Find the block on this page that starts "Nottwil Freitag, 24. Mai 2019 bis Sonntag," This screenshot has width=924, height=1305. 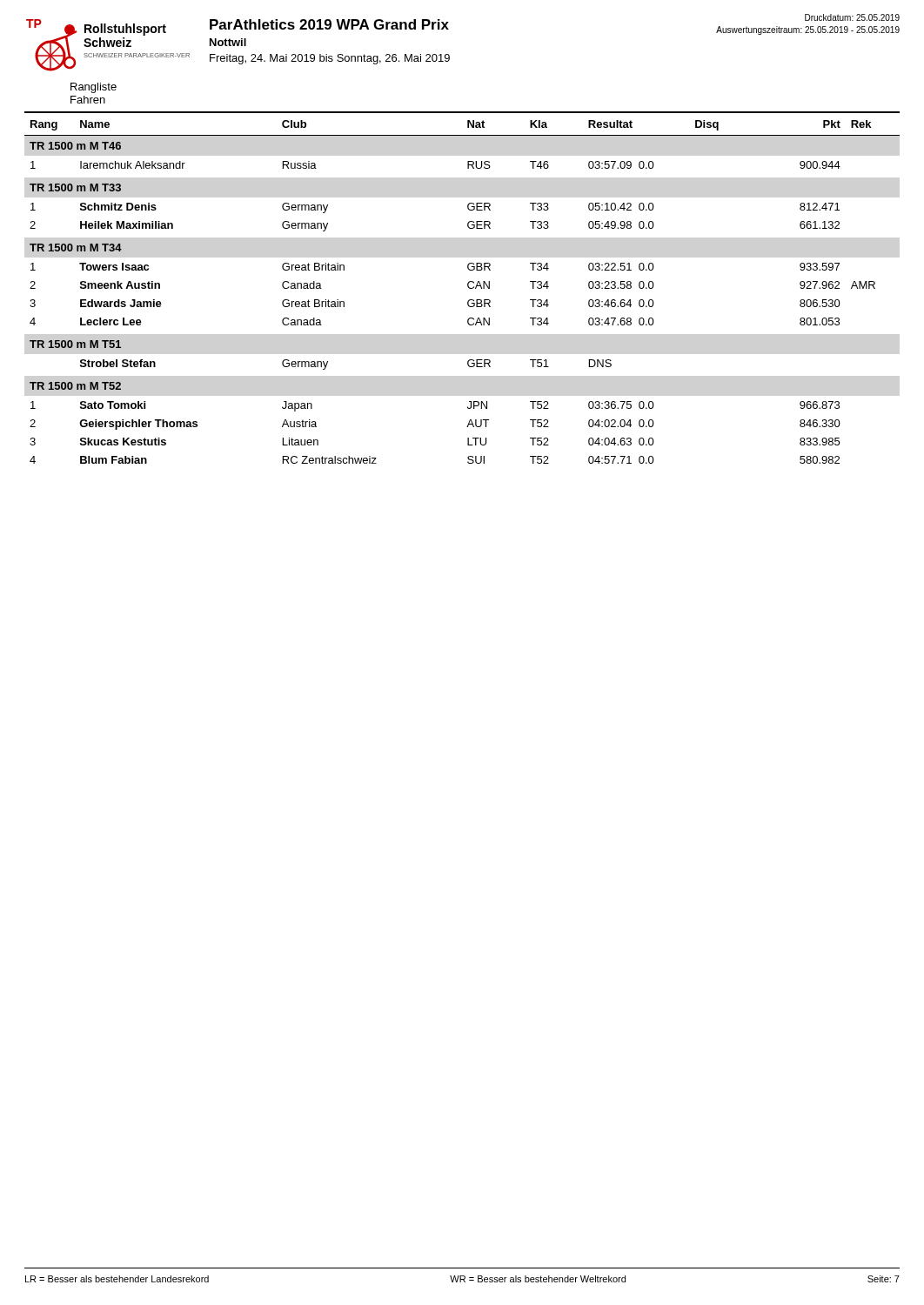coord(330,50)
